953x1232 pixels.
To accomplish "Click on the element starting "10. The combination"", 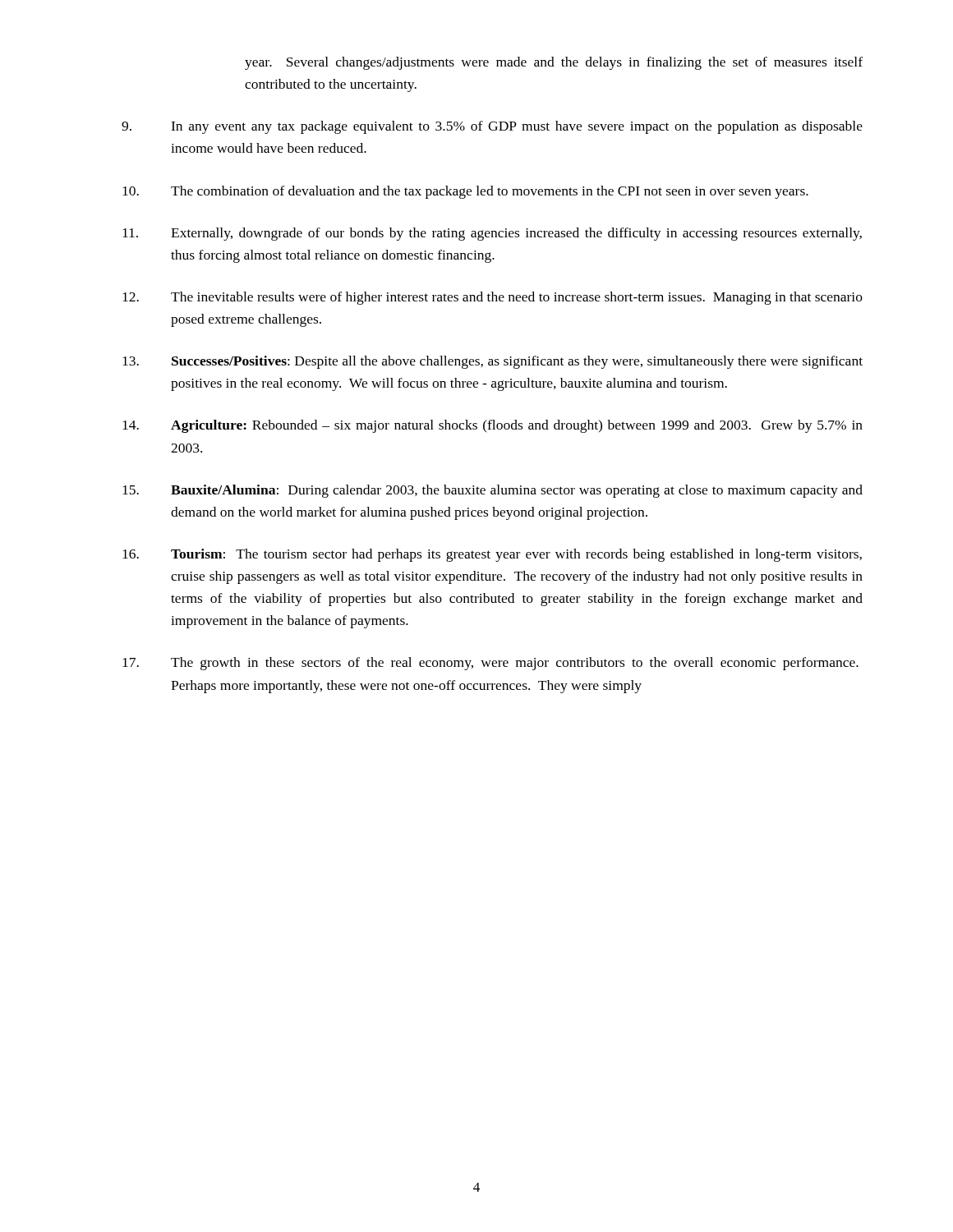I will [x=492, y=191].
